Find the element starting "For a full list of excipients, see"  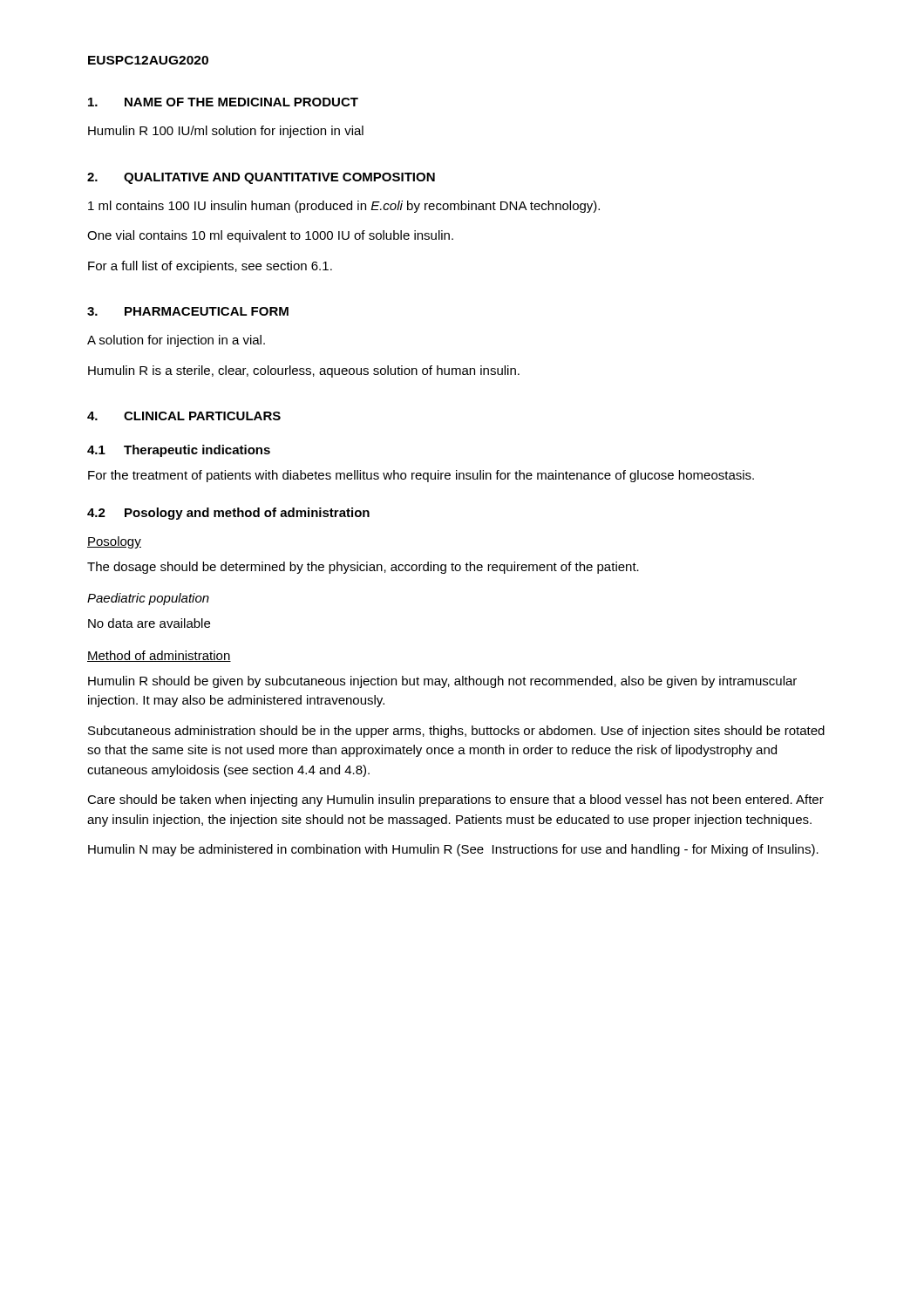pos(210,265)
